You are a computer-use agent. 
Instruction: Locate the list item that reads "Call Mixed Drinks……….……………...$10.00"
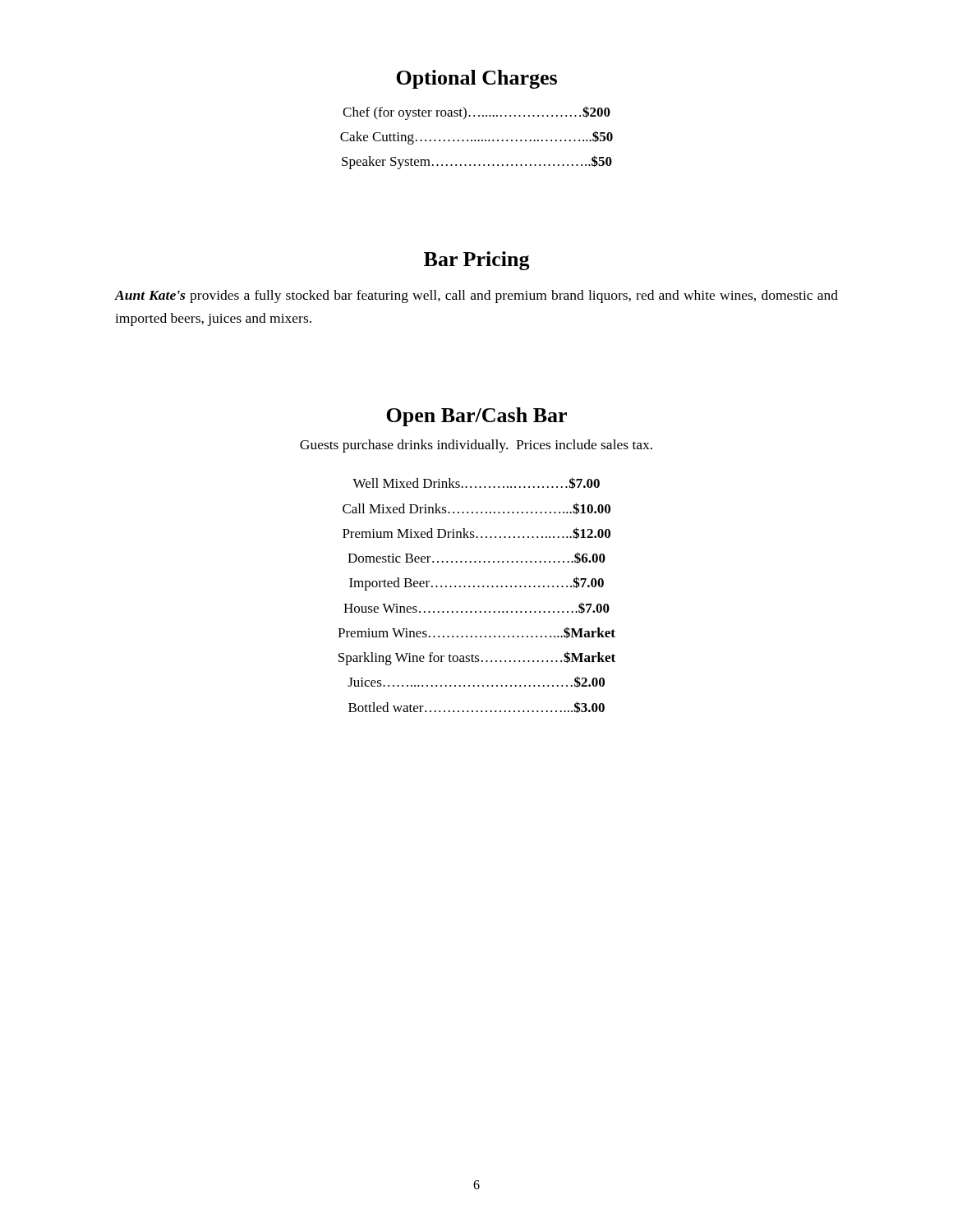[476, 508]
